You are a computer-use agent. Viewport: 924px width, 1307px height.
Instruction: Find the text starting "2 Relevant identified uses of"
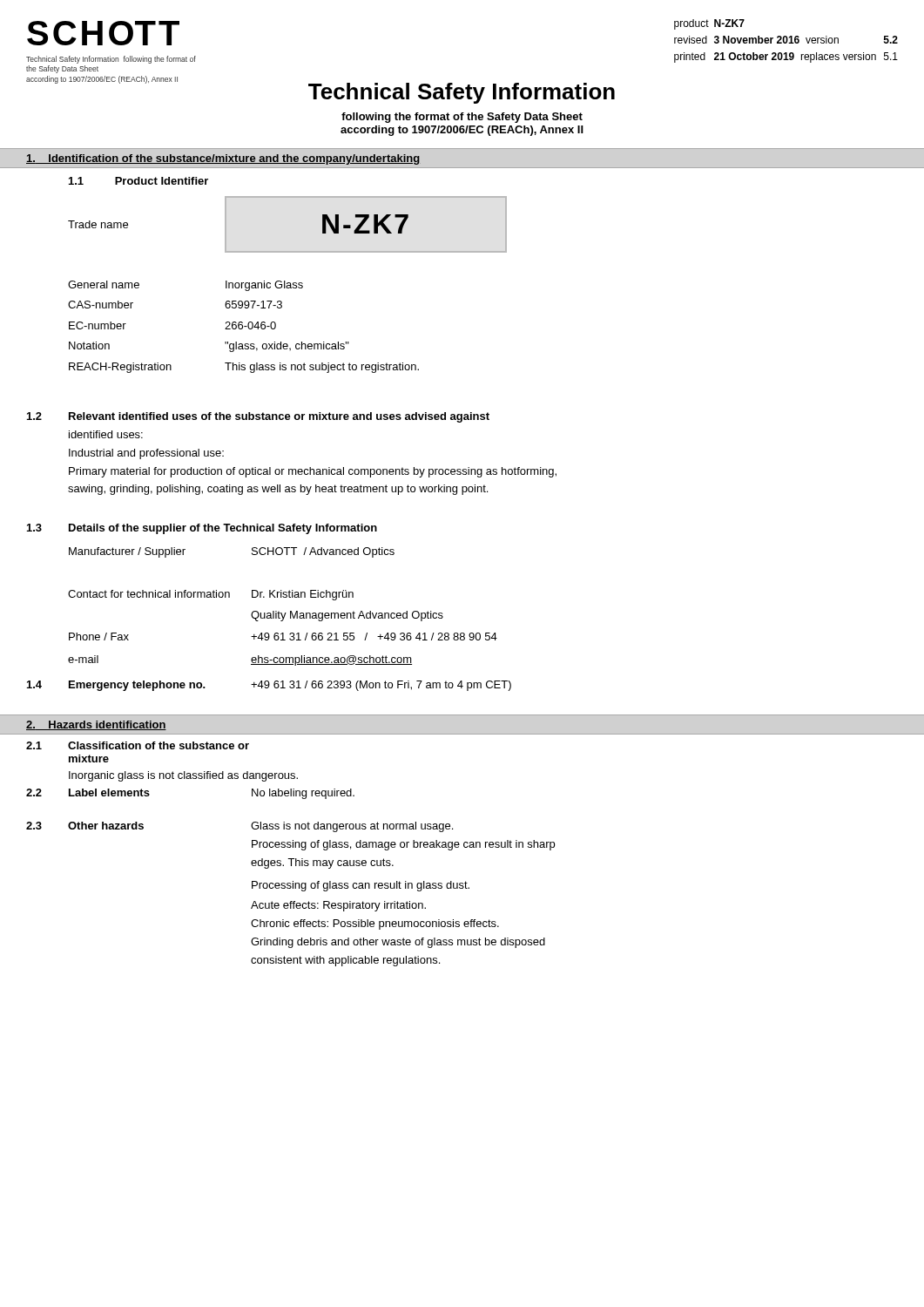(258, 417)
